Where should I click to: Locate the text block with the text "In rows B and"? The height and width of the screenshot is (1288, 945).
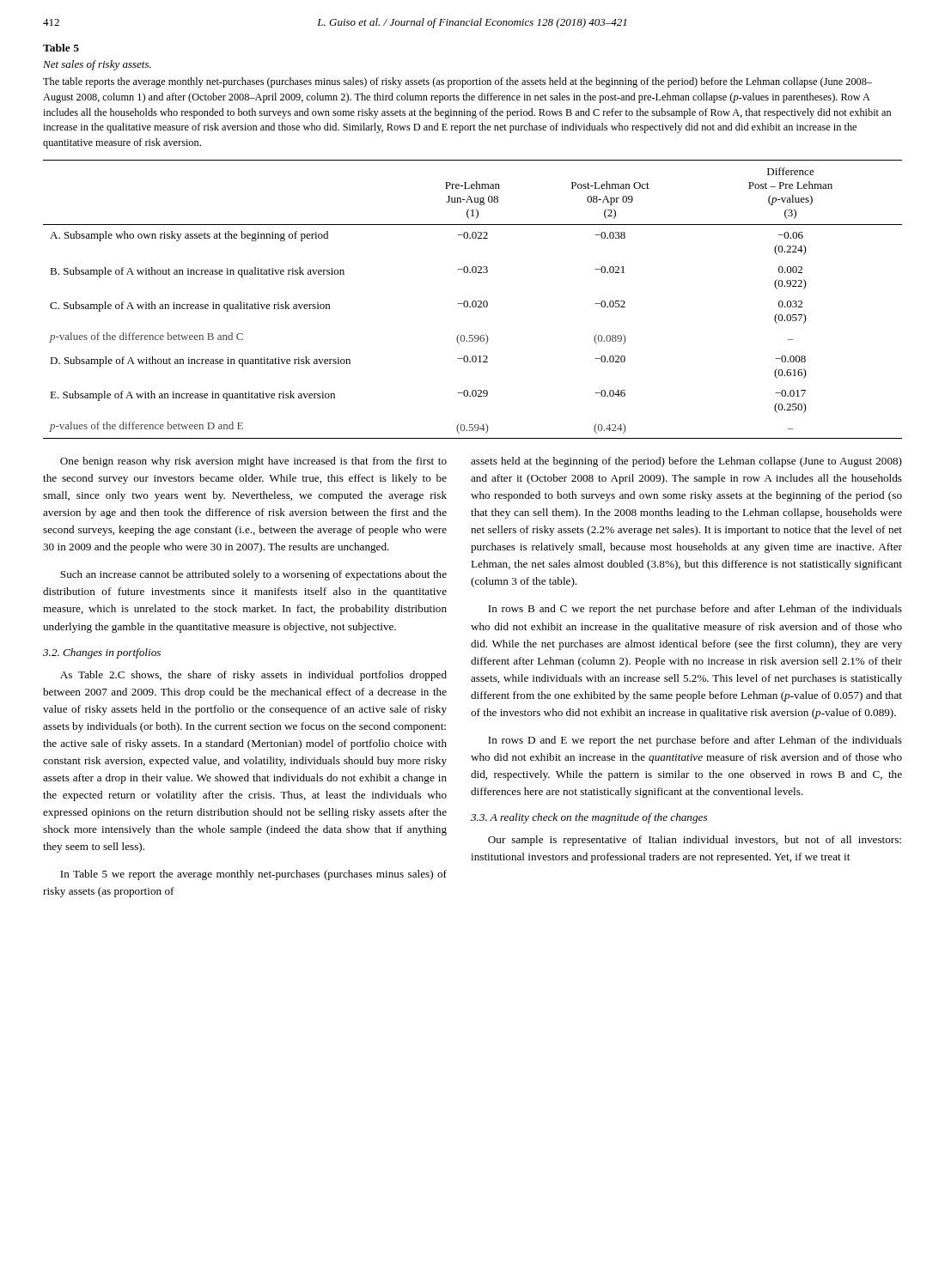(686, 660)
